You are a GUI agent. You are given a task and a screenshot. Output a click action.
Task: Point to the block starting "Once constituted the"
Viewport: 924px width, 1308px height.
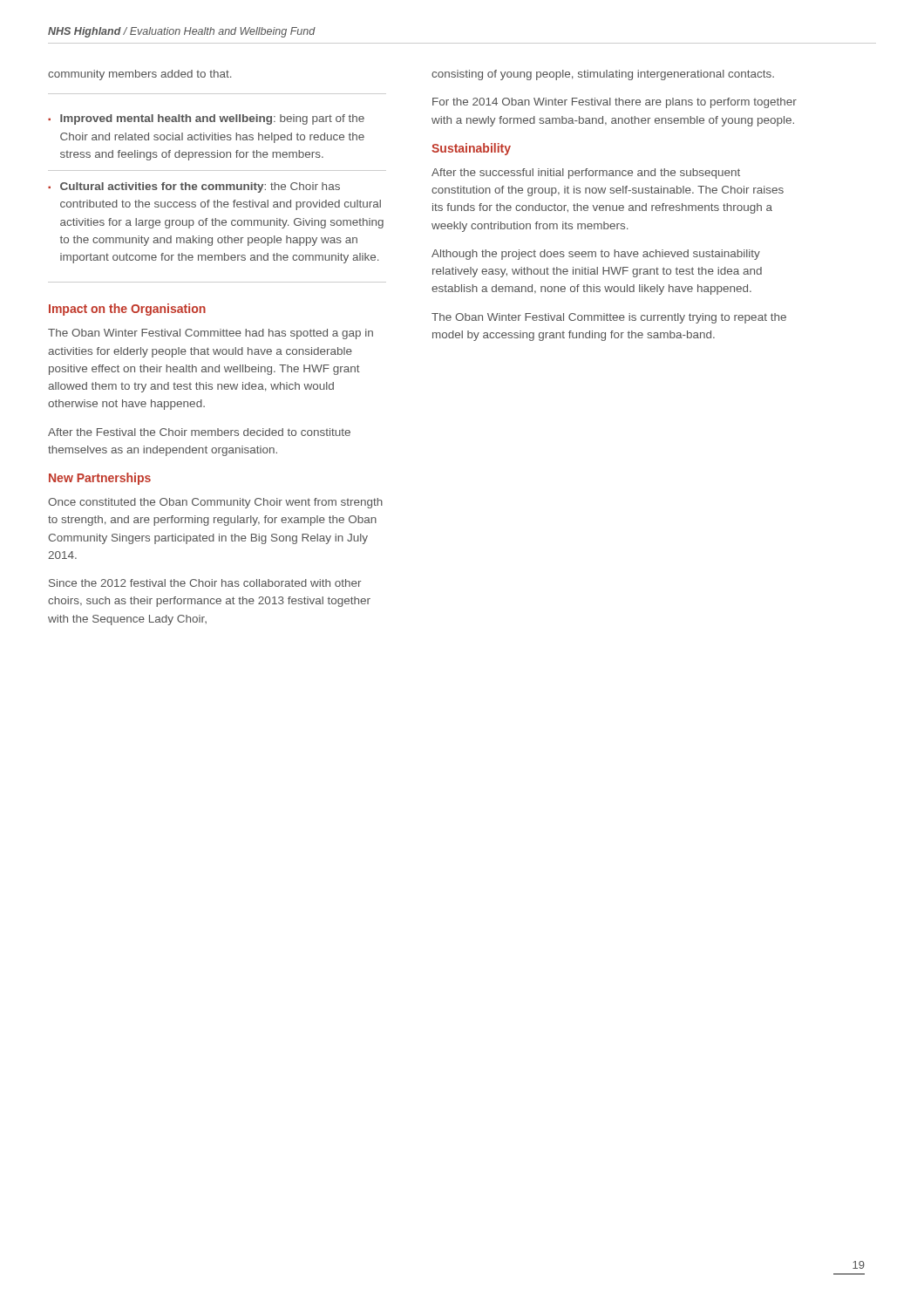coord(217,529)
